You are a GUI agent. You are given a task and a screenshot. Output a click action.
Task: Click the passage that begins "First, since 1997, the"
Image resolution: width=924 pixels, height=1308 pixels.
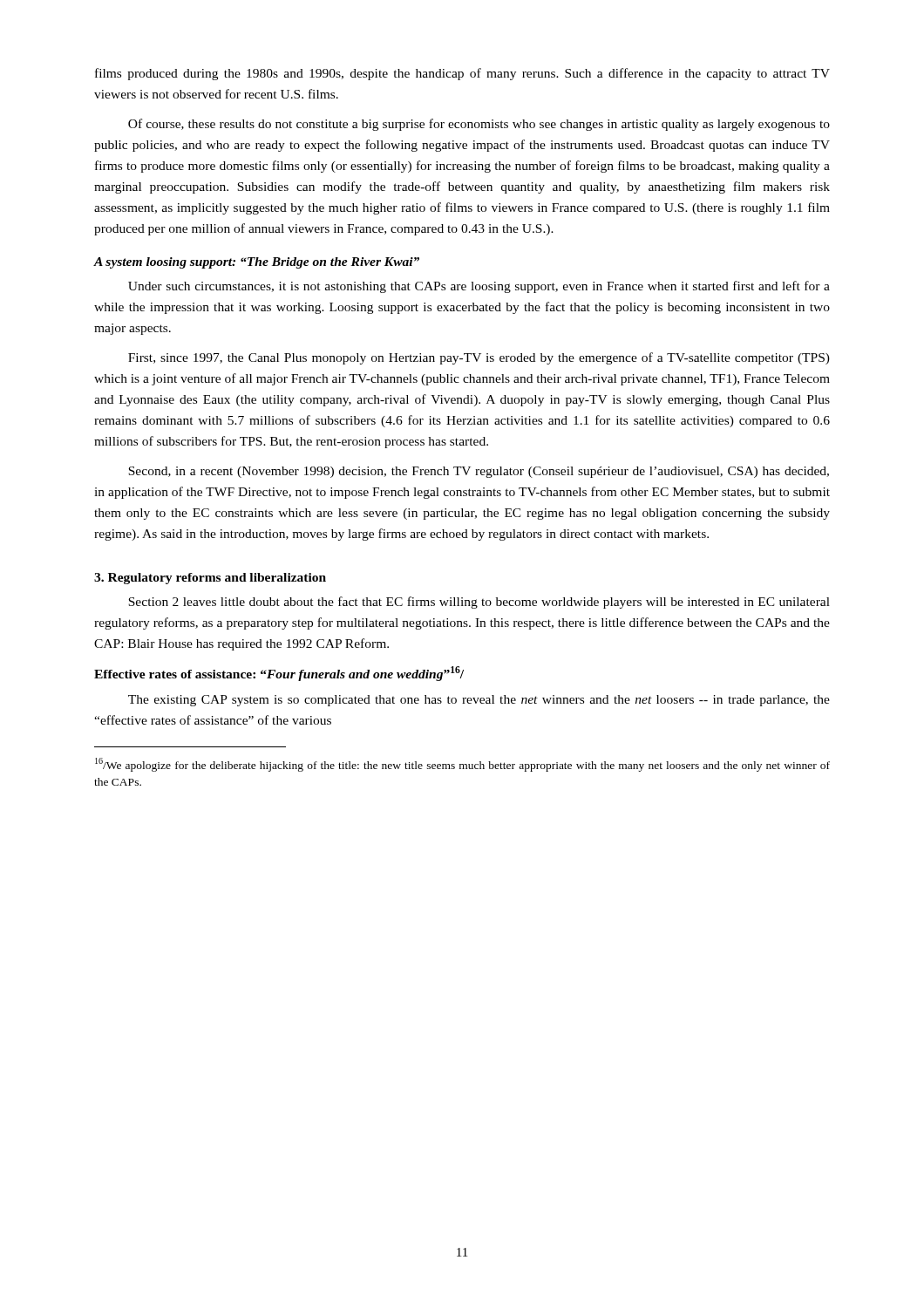pyautogui.click(x=462, y=399)
